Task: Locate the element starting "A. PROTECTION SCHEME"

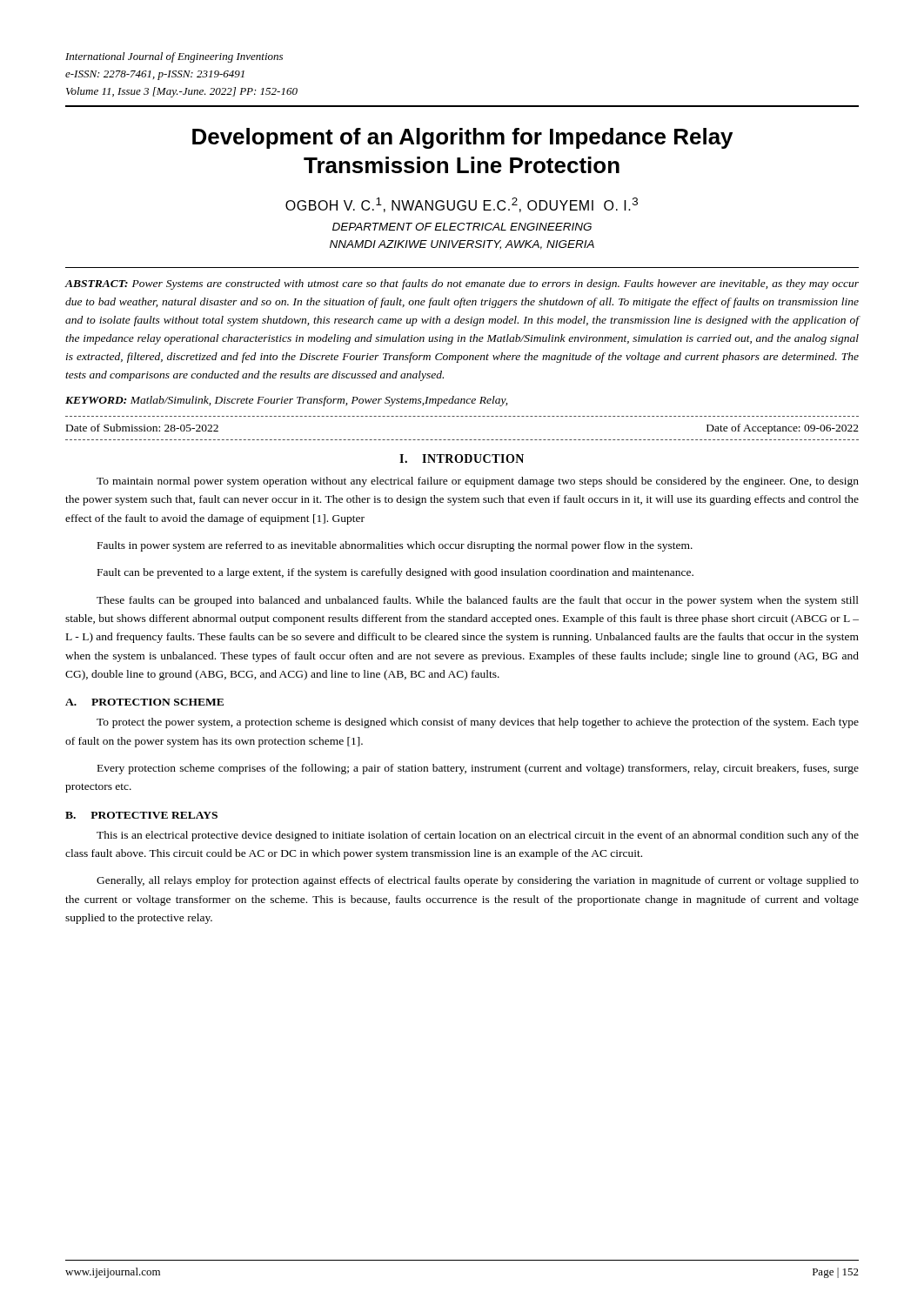Action: point(145,702)
